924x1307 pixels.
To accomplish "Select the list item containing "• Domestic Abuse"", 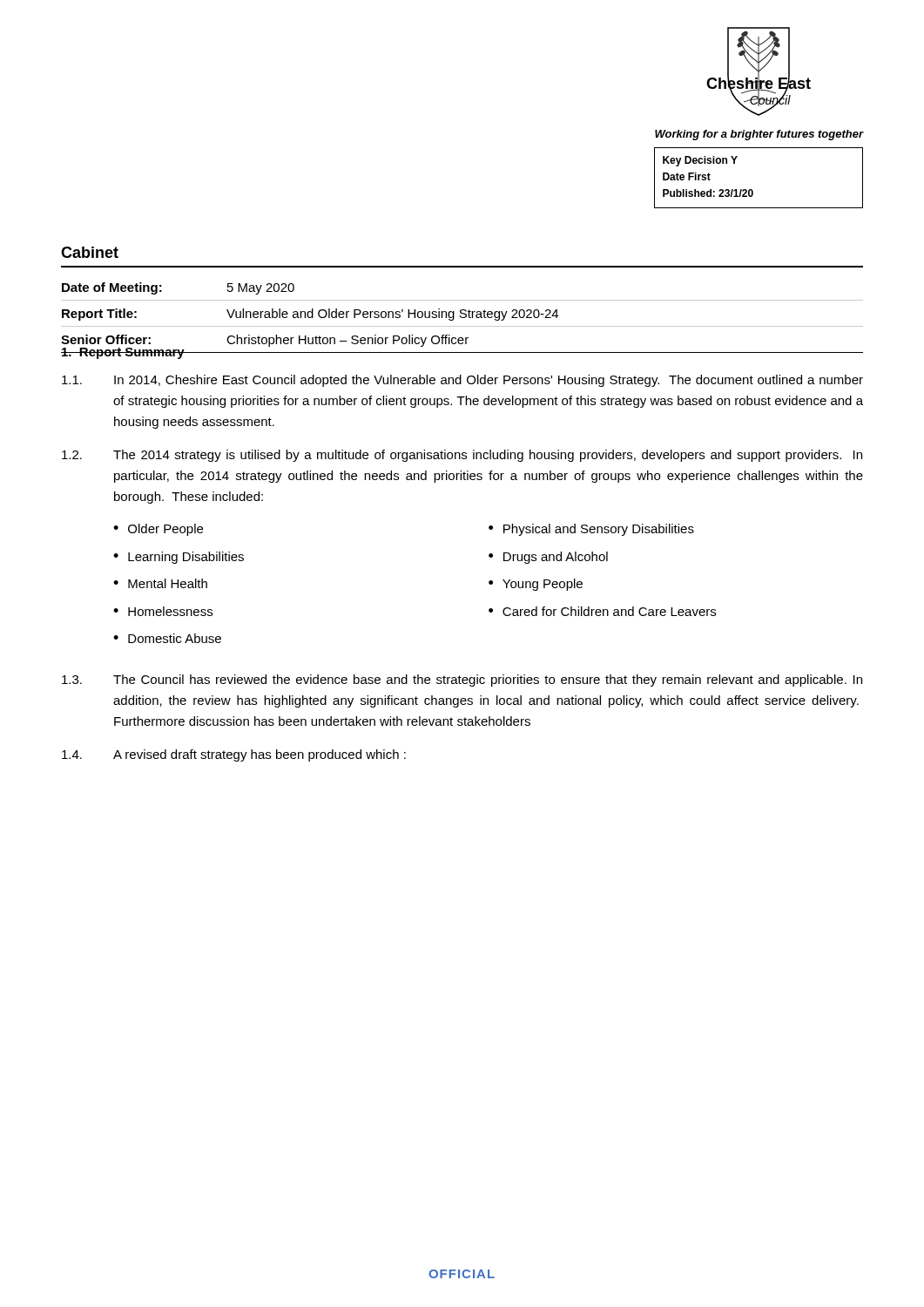I will click(x=168, y=639).
